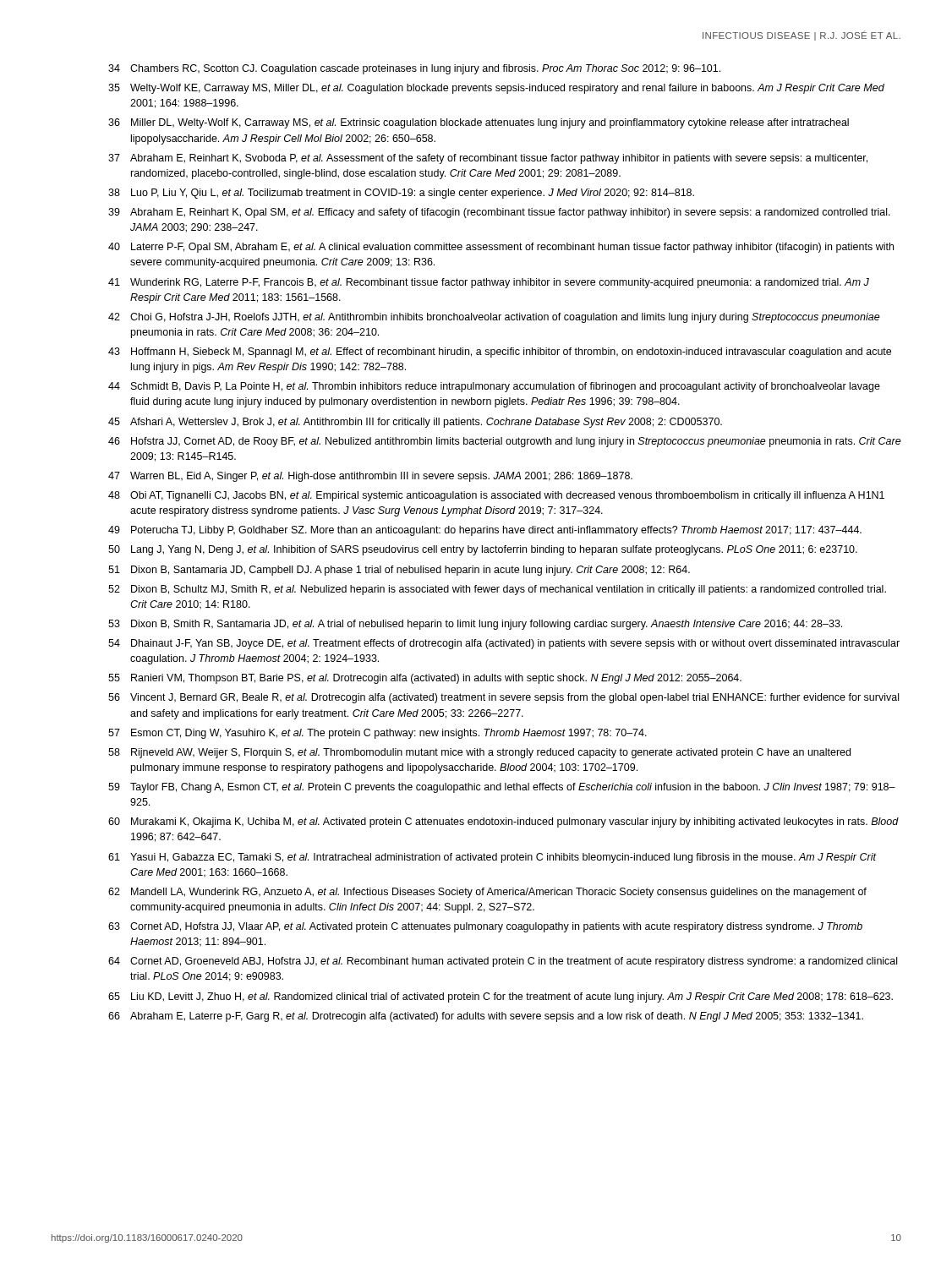Select the text starting "37 Abraham E, Reinhart K, Svoboda P,"

[493, 165]
